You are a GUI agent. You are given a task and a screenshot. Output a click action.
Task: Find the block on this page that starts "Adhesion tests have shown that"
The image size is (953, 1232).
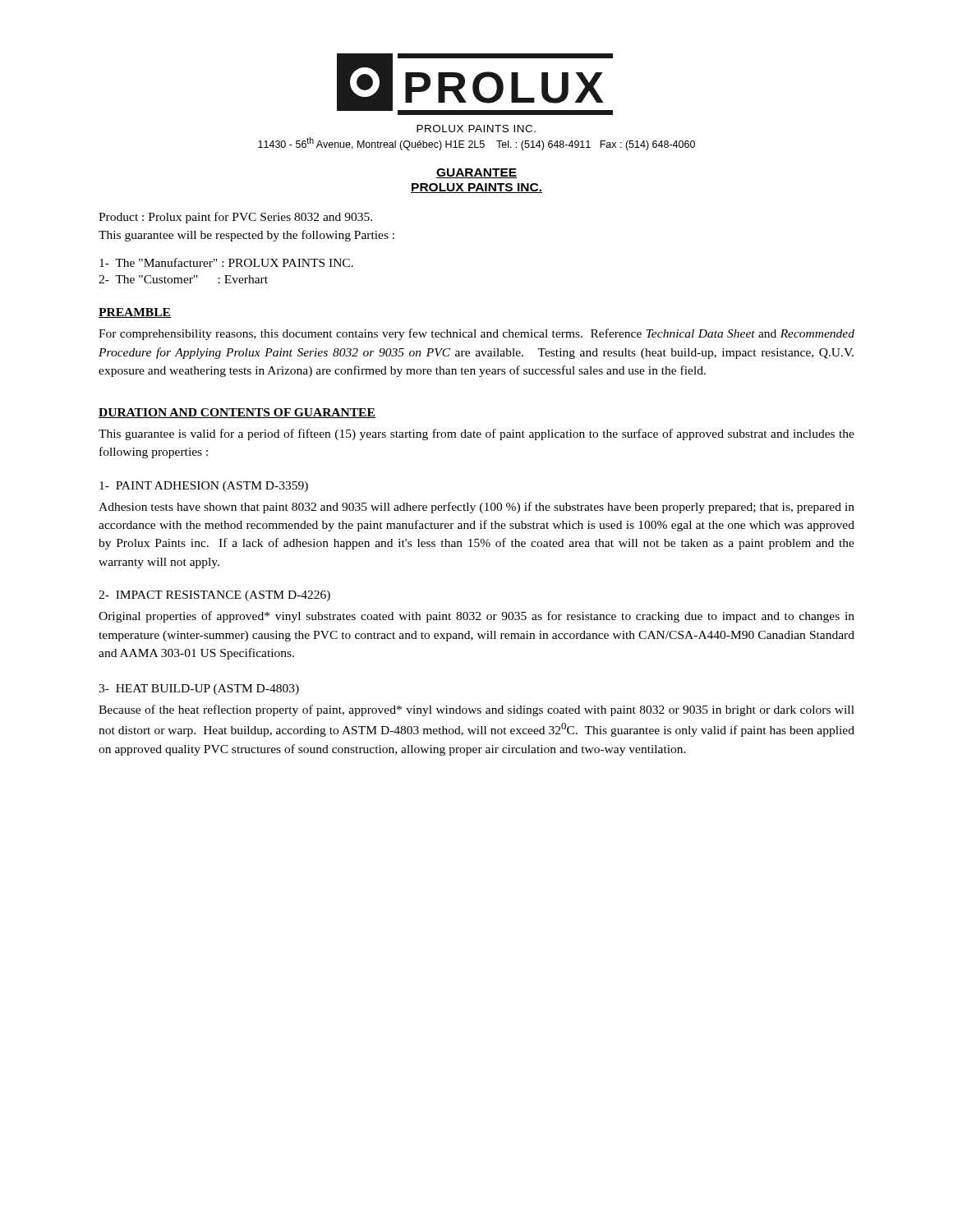(x=476, y=534)
